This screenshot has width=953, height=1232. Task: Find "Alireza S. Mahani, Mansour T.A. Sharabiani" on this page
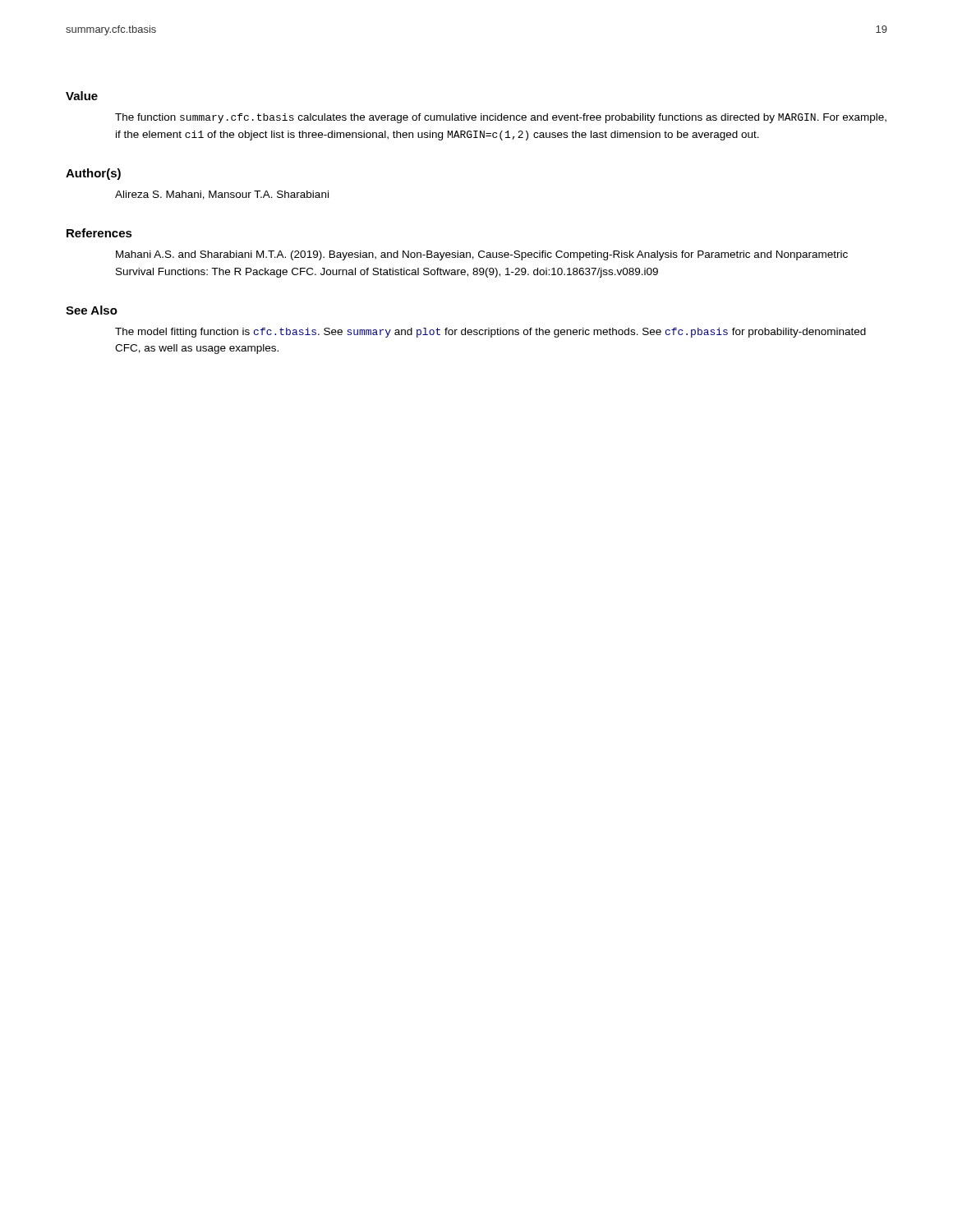(x=222, y=194)
